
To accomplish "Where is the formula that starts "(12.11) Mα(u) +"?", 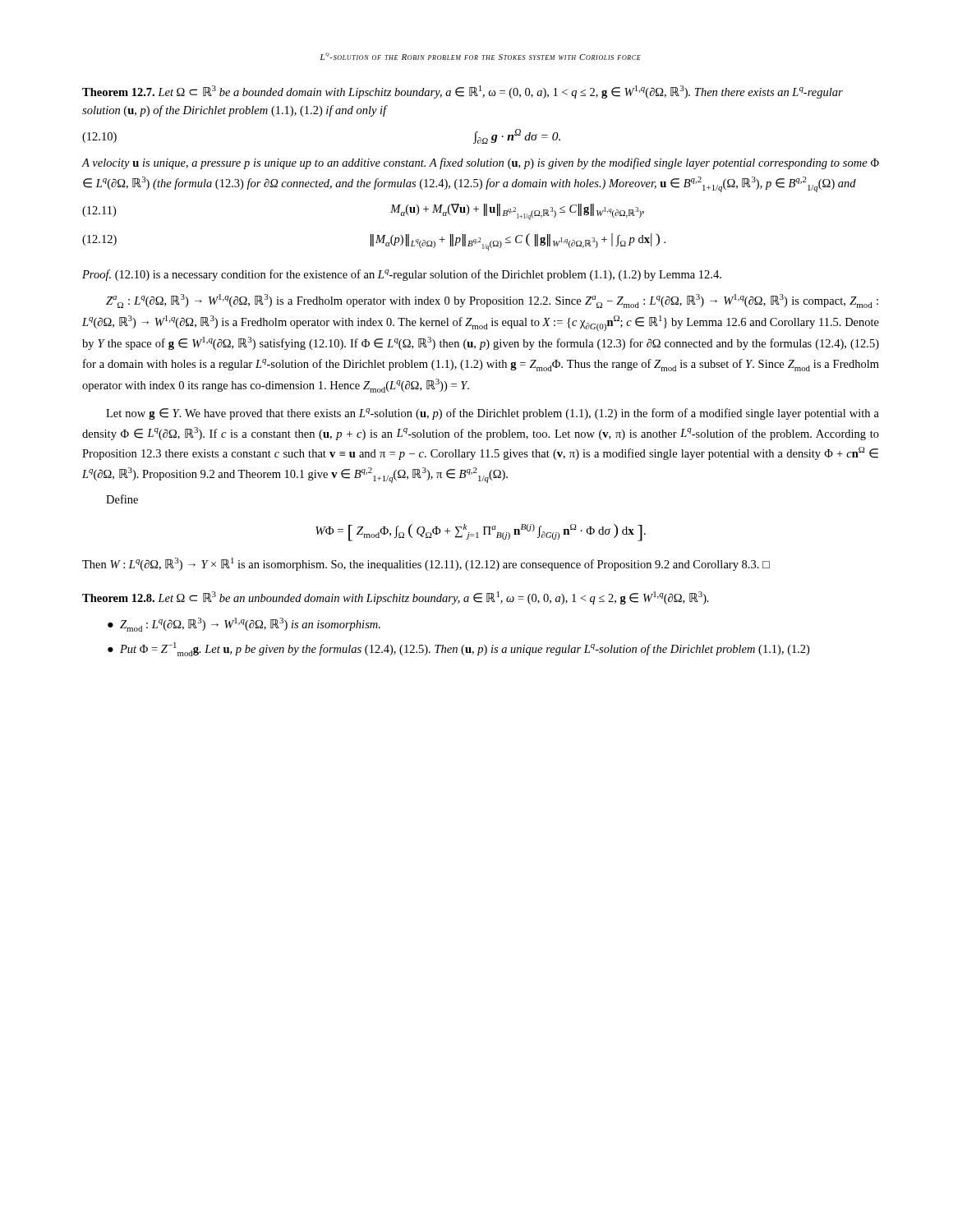I will [x=481, y=211].
